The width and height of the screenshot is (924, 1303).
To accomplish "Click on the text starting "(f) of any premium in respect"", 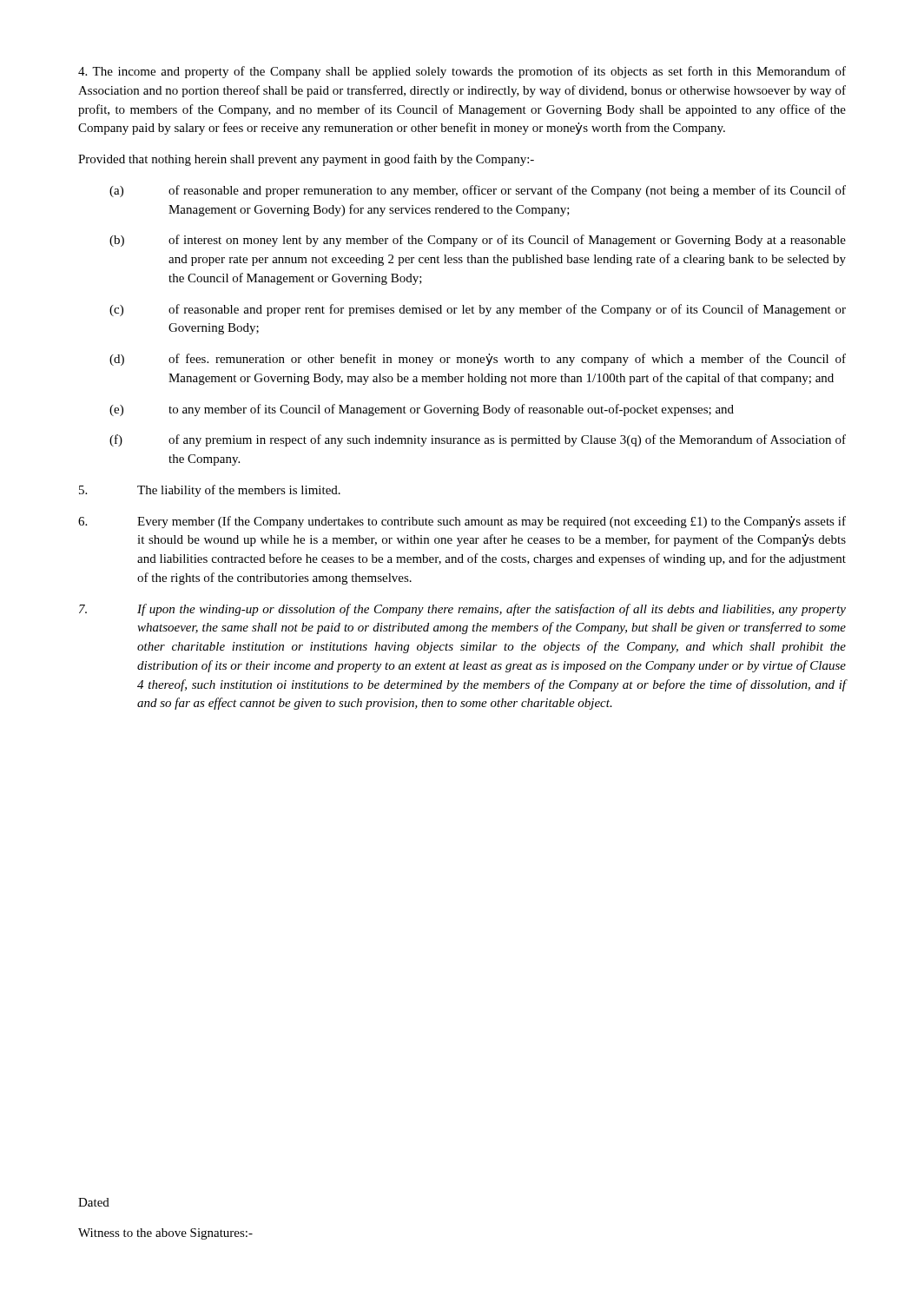I will 462,450.
